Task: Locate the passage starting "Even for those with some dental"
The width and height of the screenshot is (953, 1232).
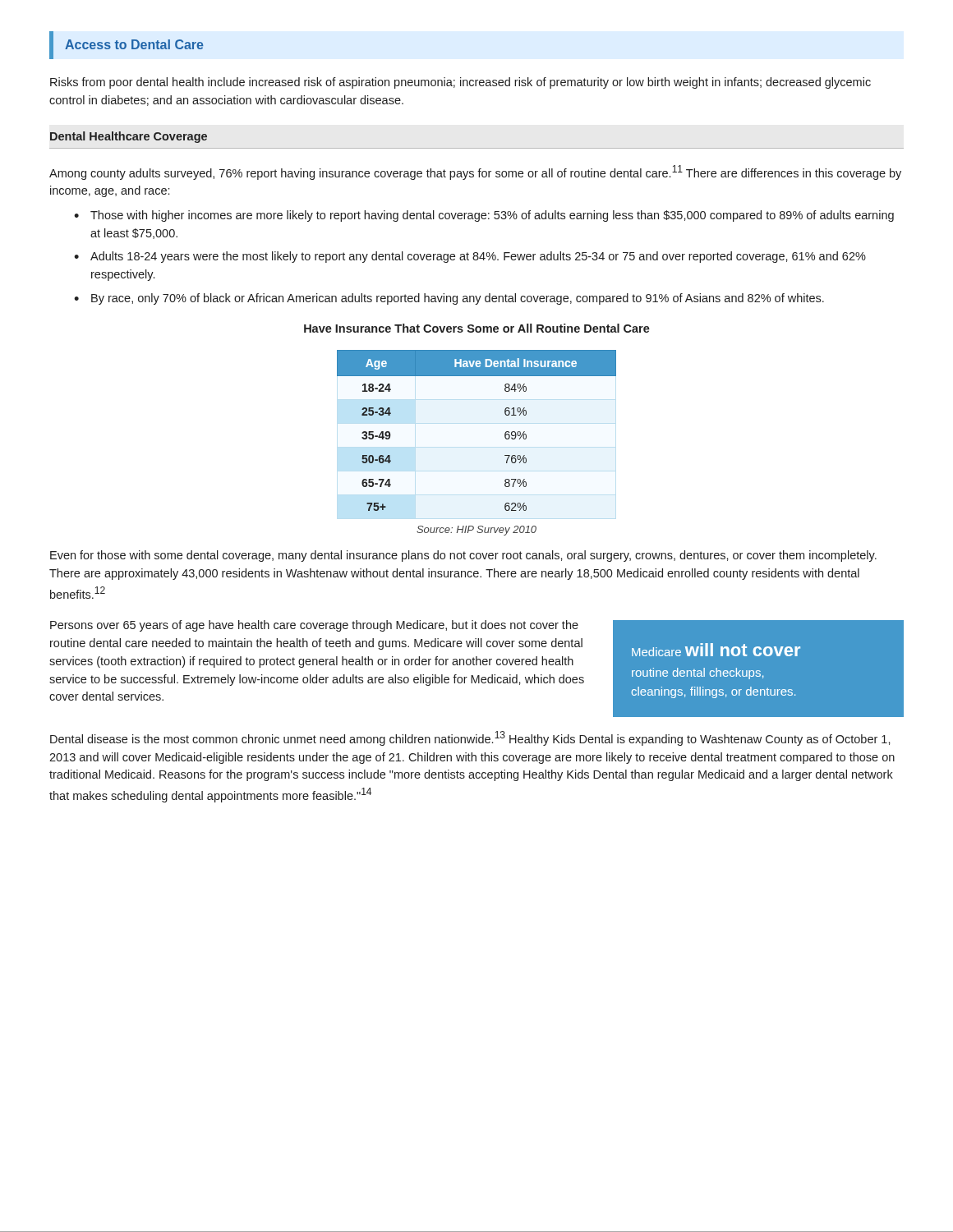Action: tap(463, 575)
